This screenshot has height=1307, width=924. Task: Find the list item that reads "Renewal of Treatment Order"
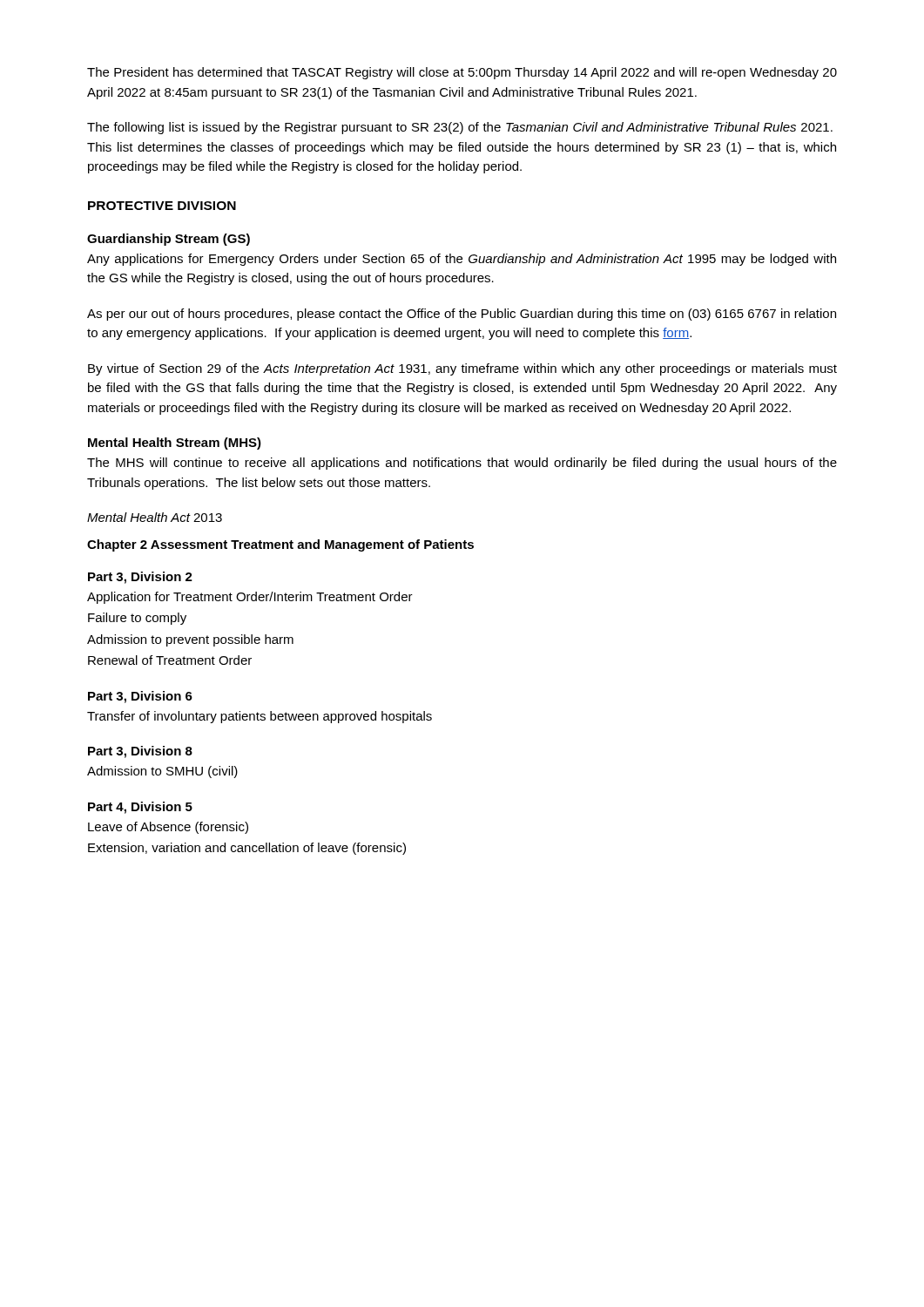(170, 660)
